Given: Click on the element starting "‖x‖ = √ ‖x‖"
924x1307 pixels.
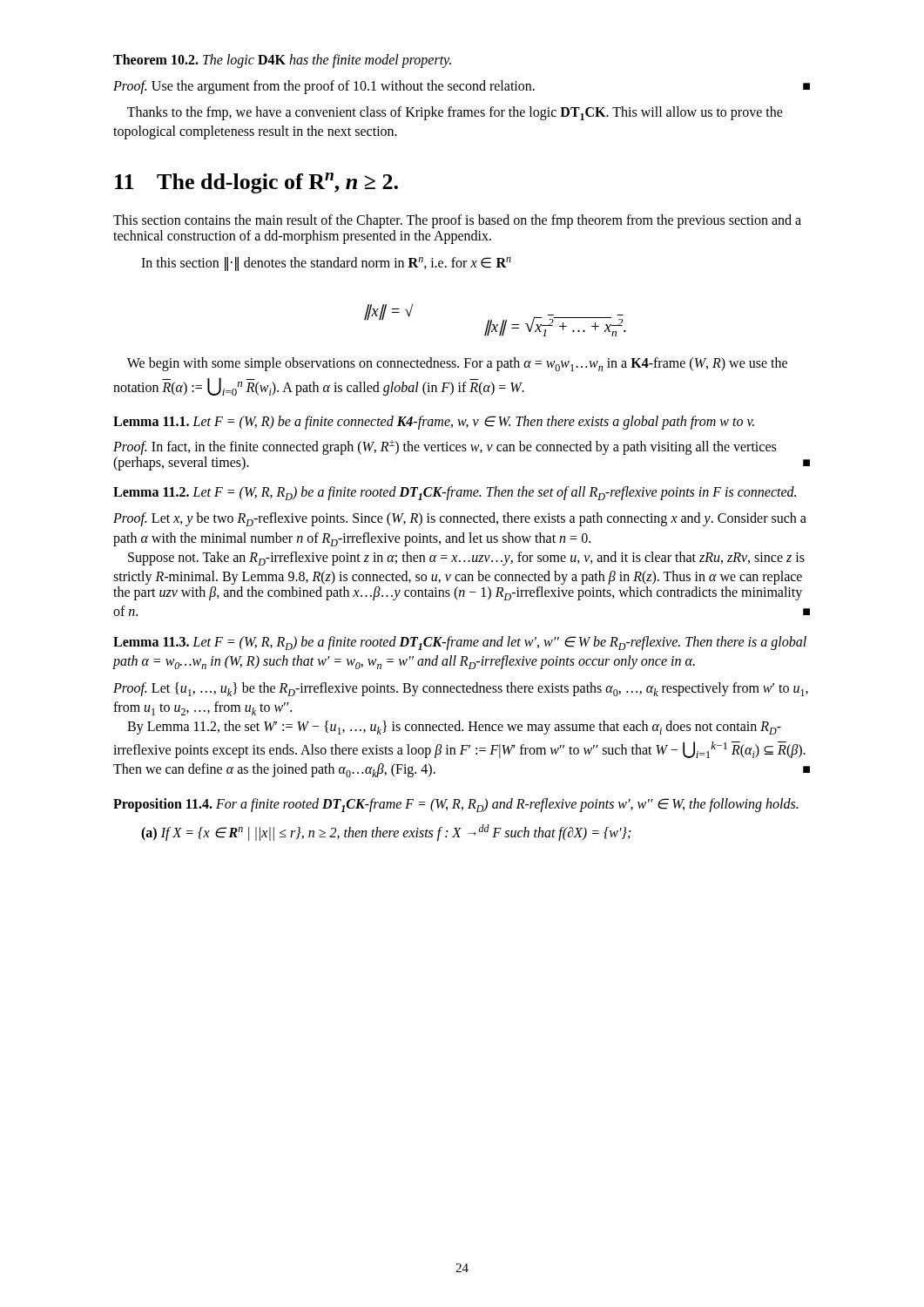Looking at the screenshot, I should (495, 320).
